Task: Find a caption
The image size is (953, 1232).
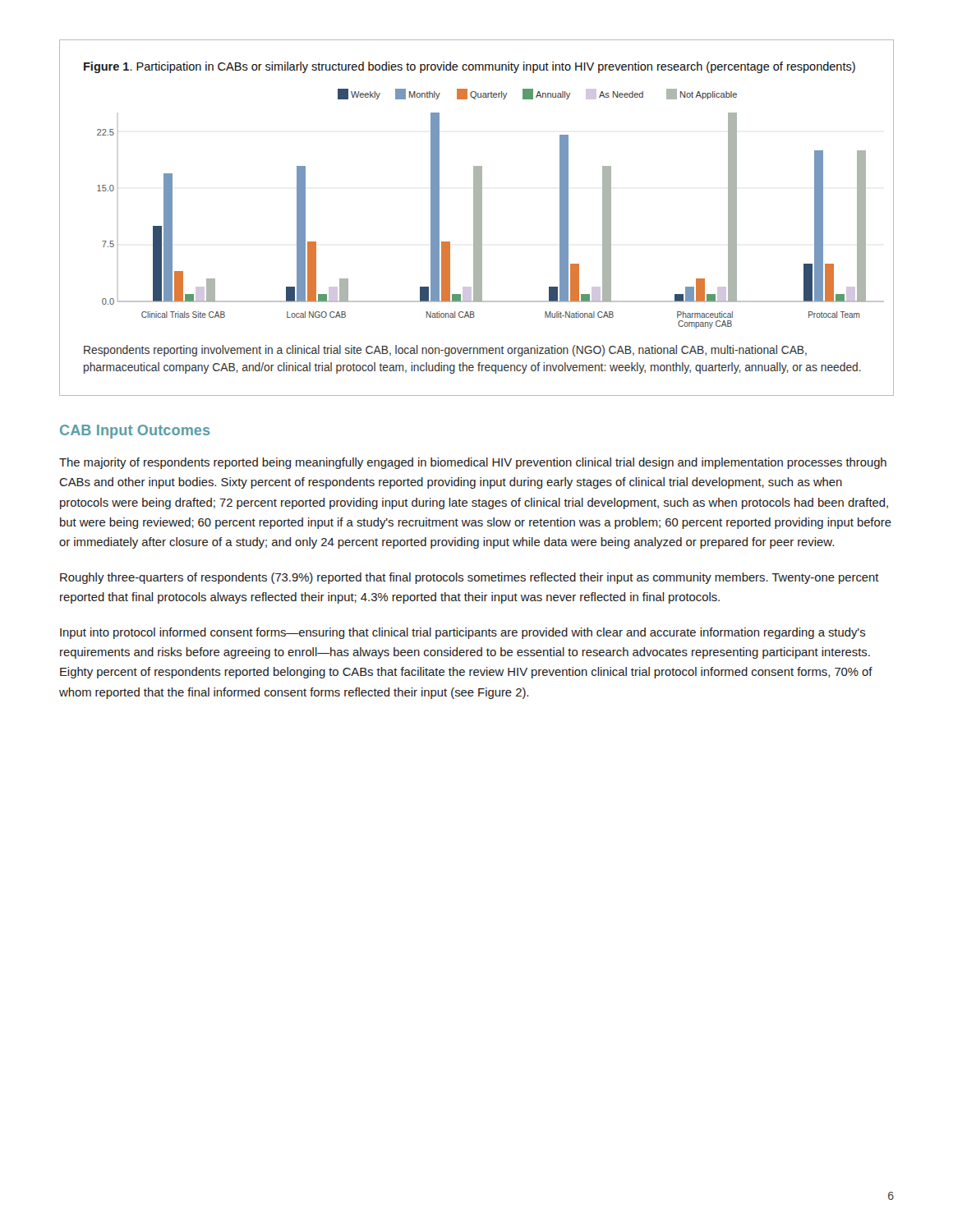Action: pyautogui.click(x=472, y=359)
